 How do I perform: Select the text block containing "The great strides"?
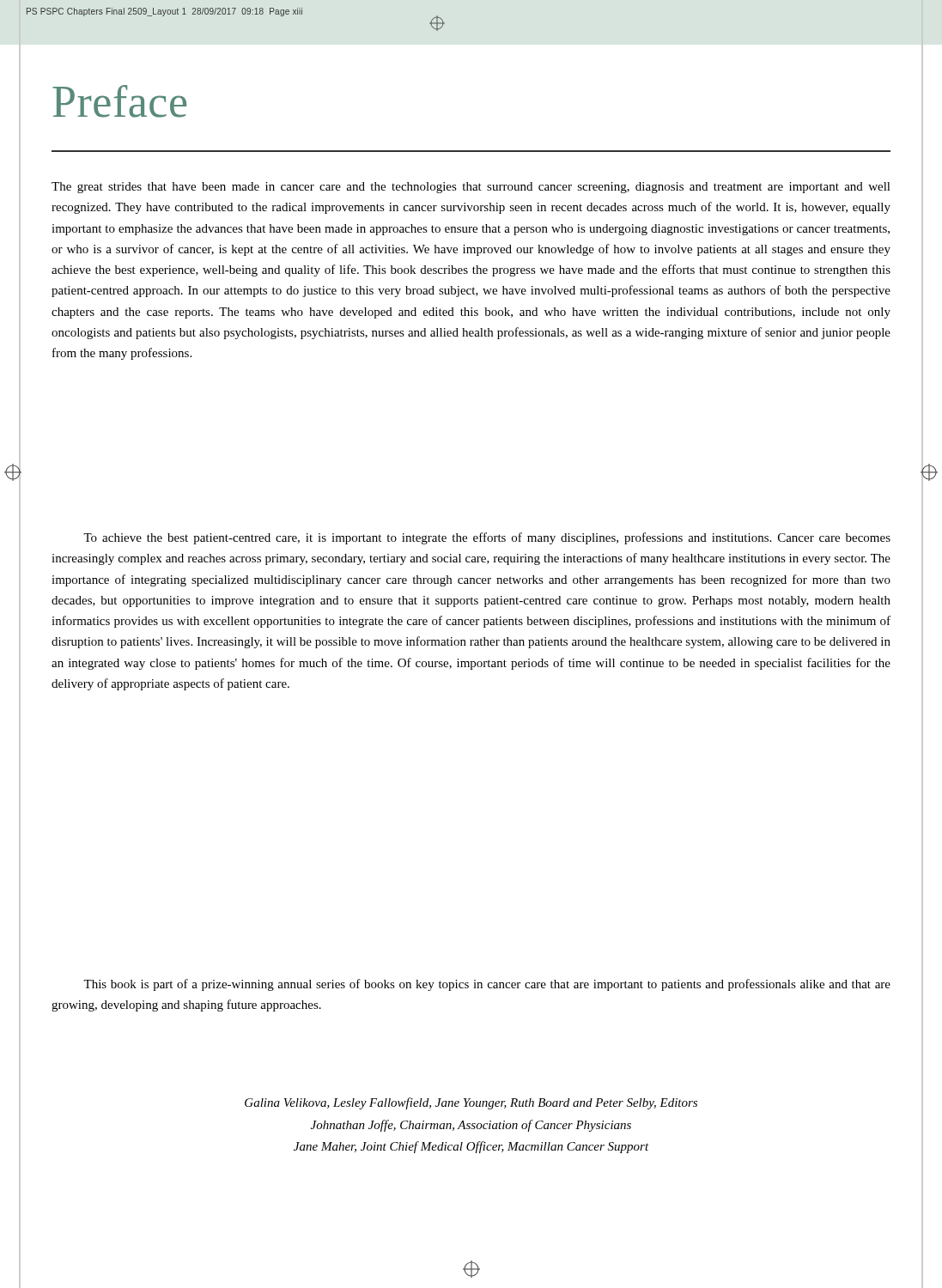pyautogui.click(x=471, y=270)
